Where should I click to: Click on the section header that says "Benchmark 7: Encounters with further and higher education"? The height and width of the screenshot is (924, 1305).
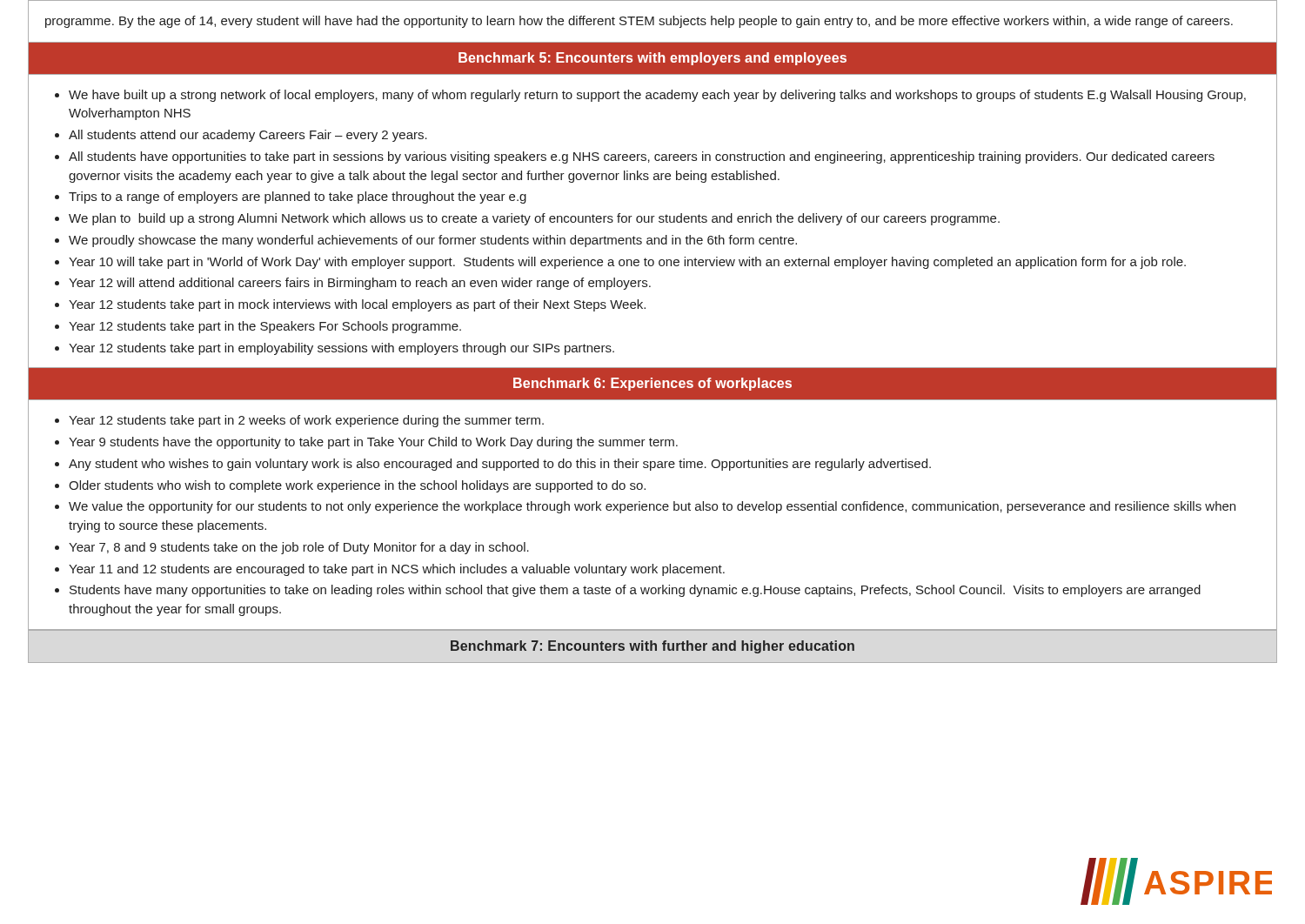tap(652, 646)
